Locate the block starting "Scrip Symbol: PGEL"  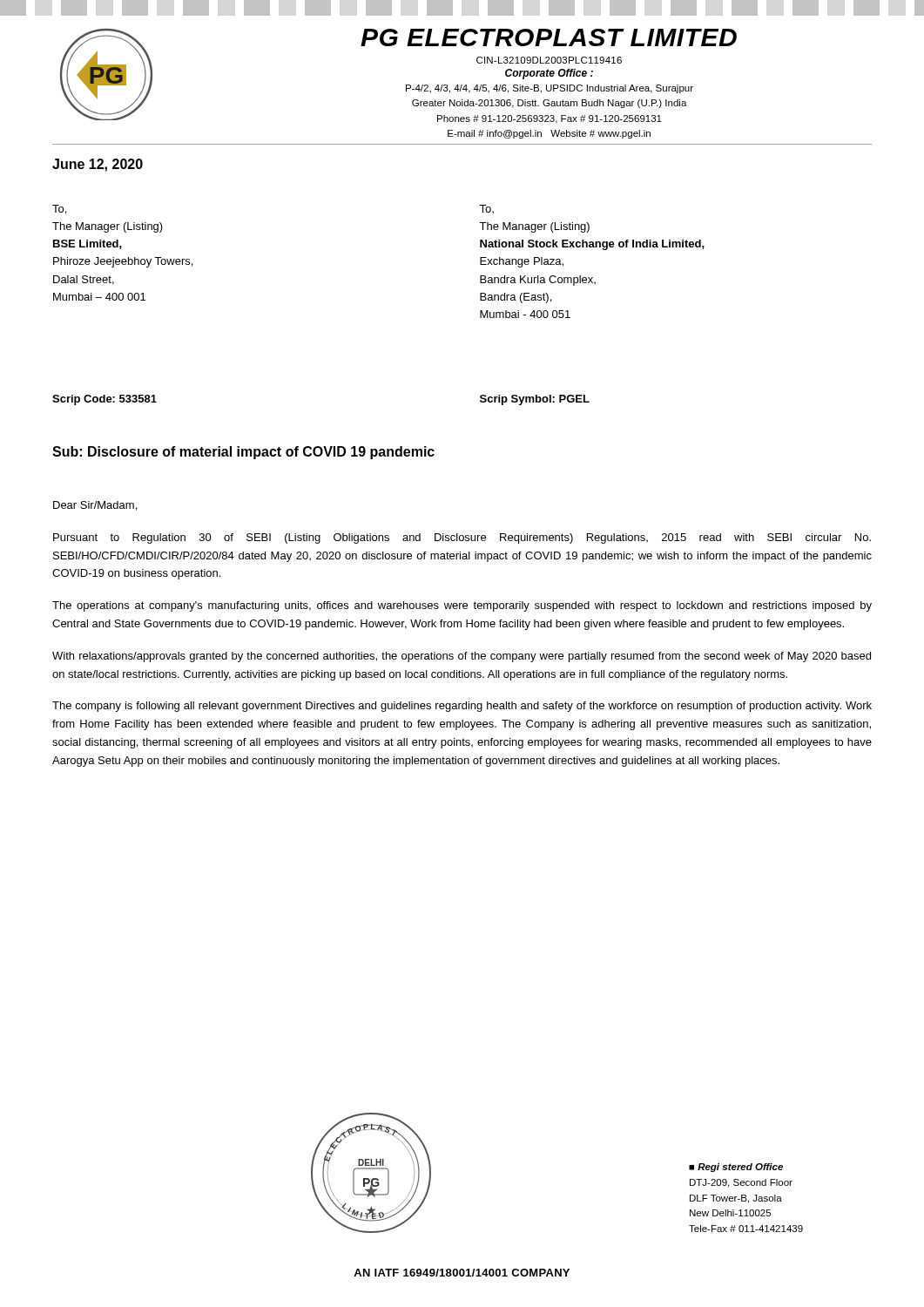534,399
